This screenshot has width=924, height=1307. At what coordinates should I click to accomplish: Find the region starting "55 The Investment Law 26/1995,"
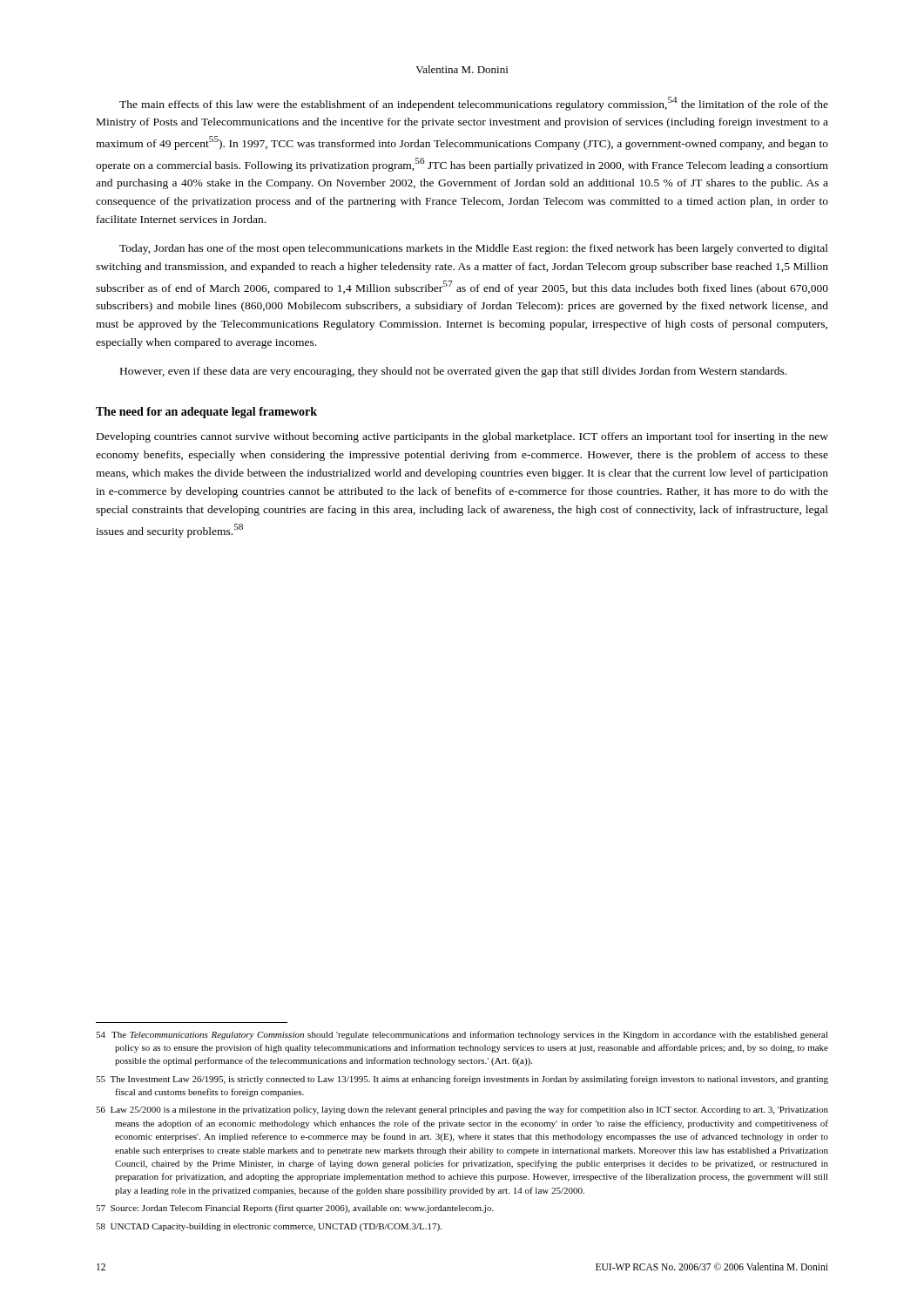[x=462, y=1085]
